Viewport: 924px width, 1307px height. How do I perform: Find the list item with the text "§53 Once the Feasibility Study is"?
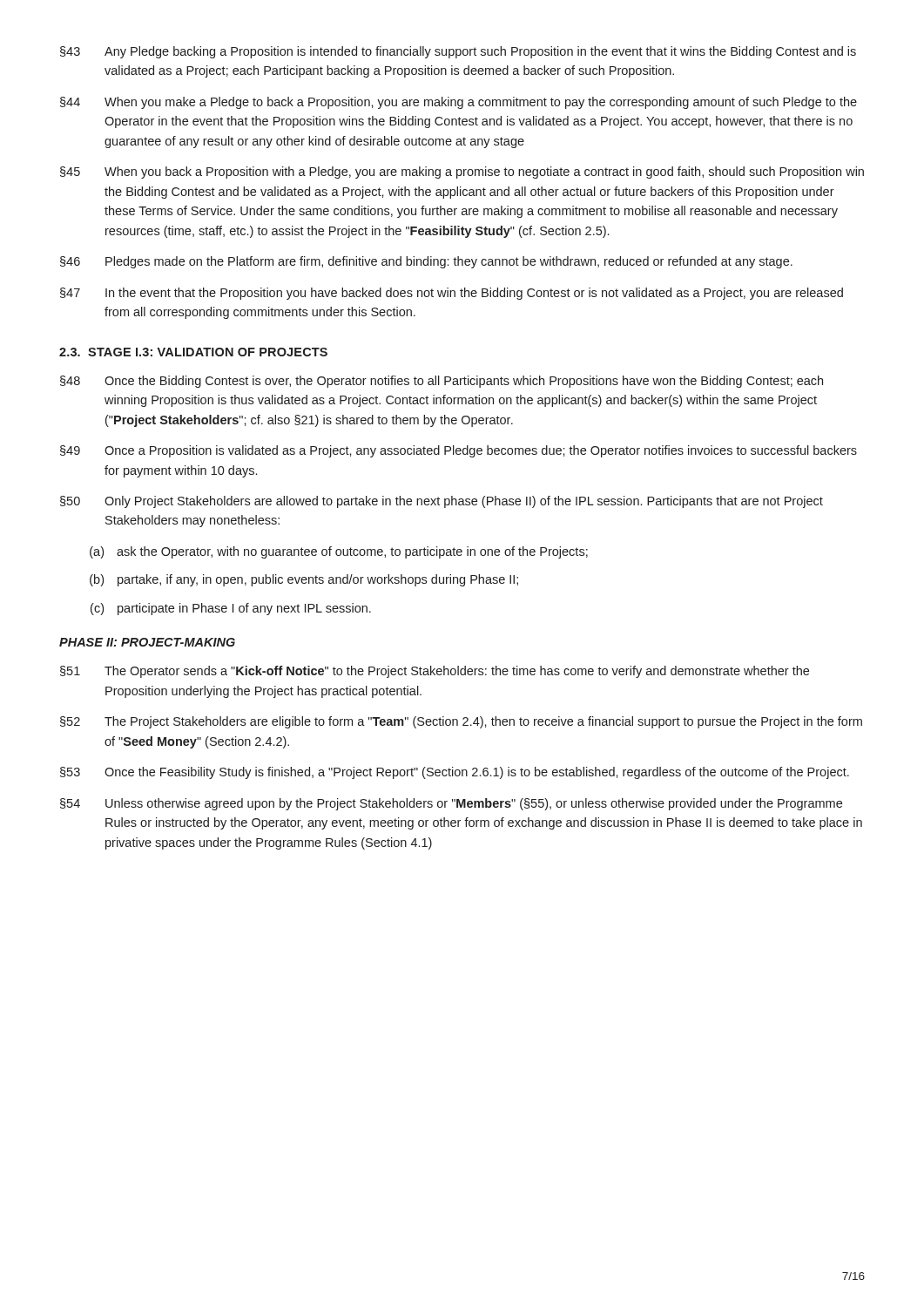coord(462,772)
